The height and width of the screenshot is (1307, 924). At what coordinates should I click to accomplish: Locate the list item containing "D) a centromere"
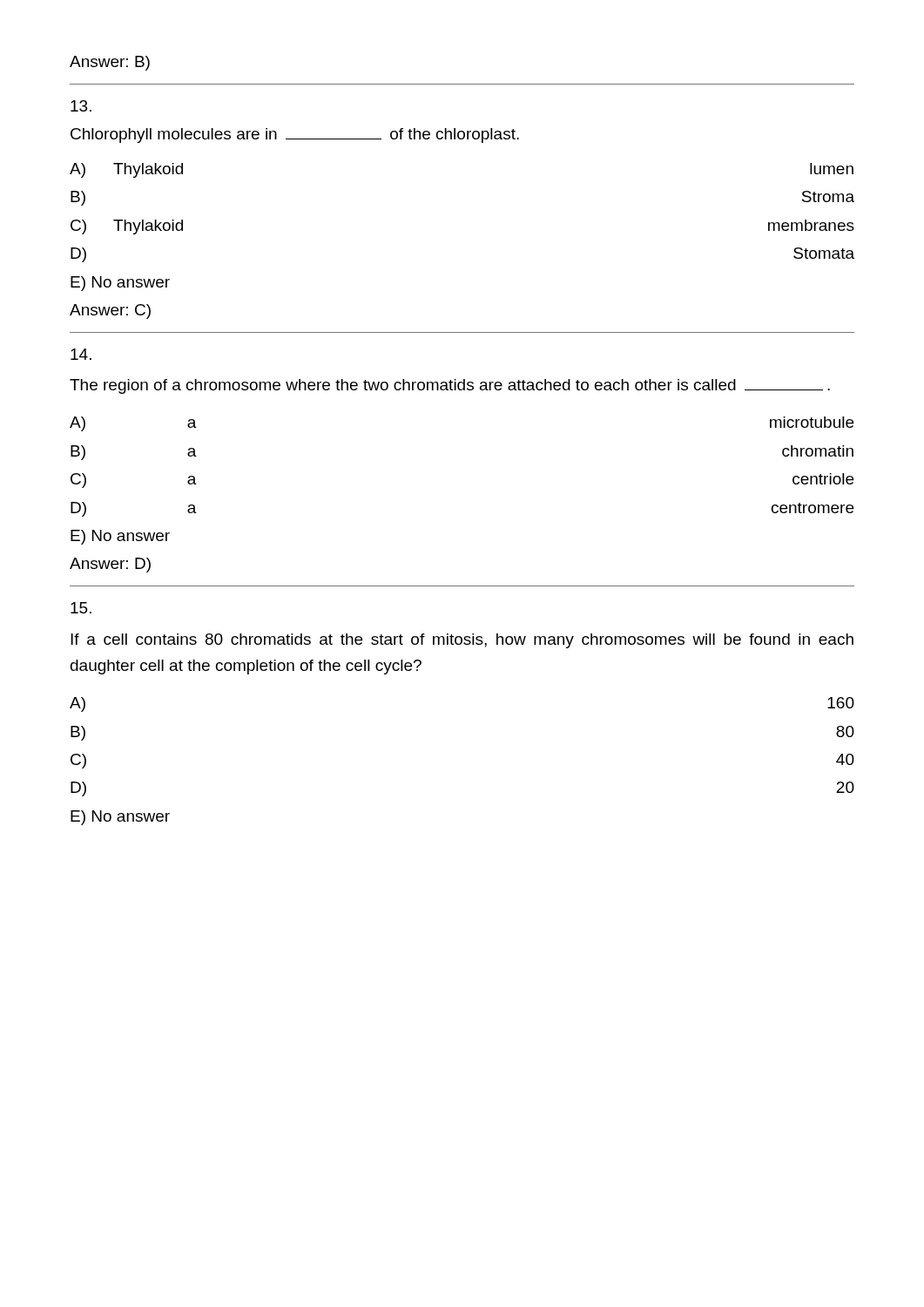click(75, 512)
